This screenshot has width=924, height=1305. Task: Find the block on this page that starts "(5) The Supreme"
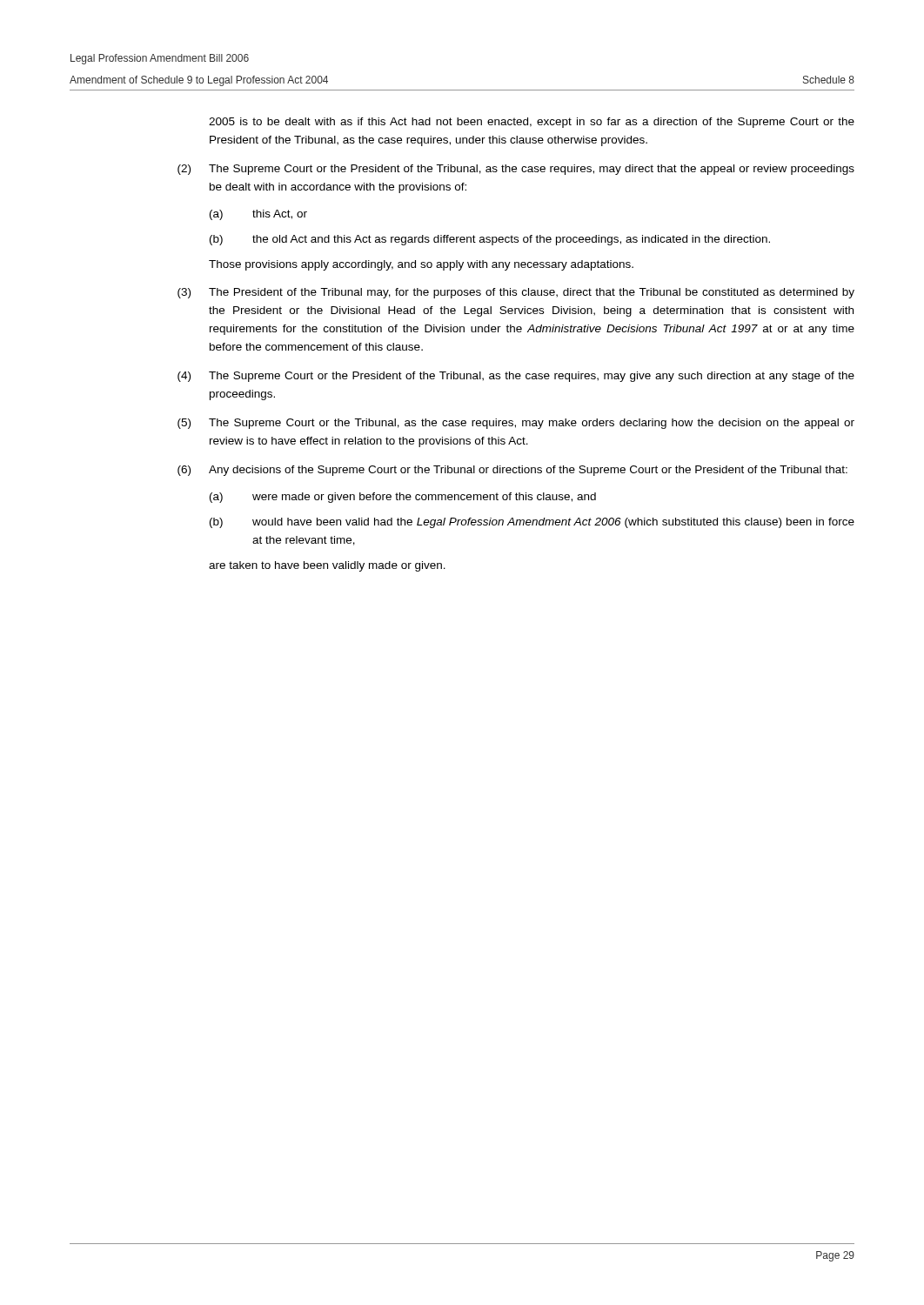(x=462, y=432)
